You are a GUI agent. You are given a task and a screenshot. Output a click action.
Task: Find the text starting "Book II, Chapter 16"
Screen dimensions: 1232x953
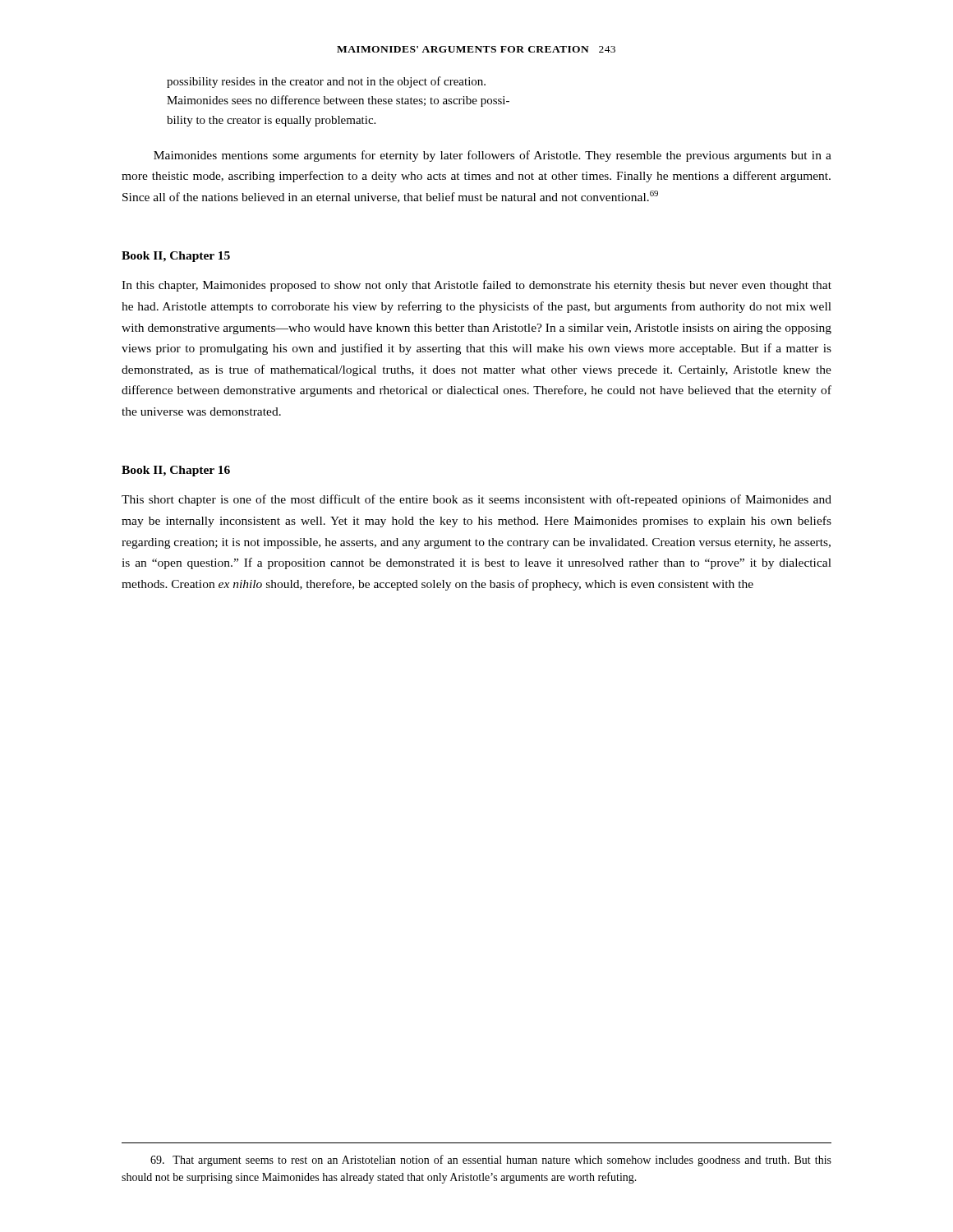tap(176, 470)
